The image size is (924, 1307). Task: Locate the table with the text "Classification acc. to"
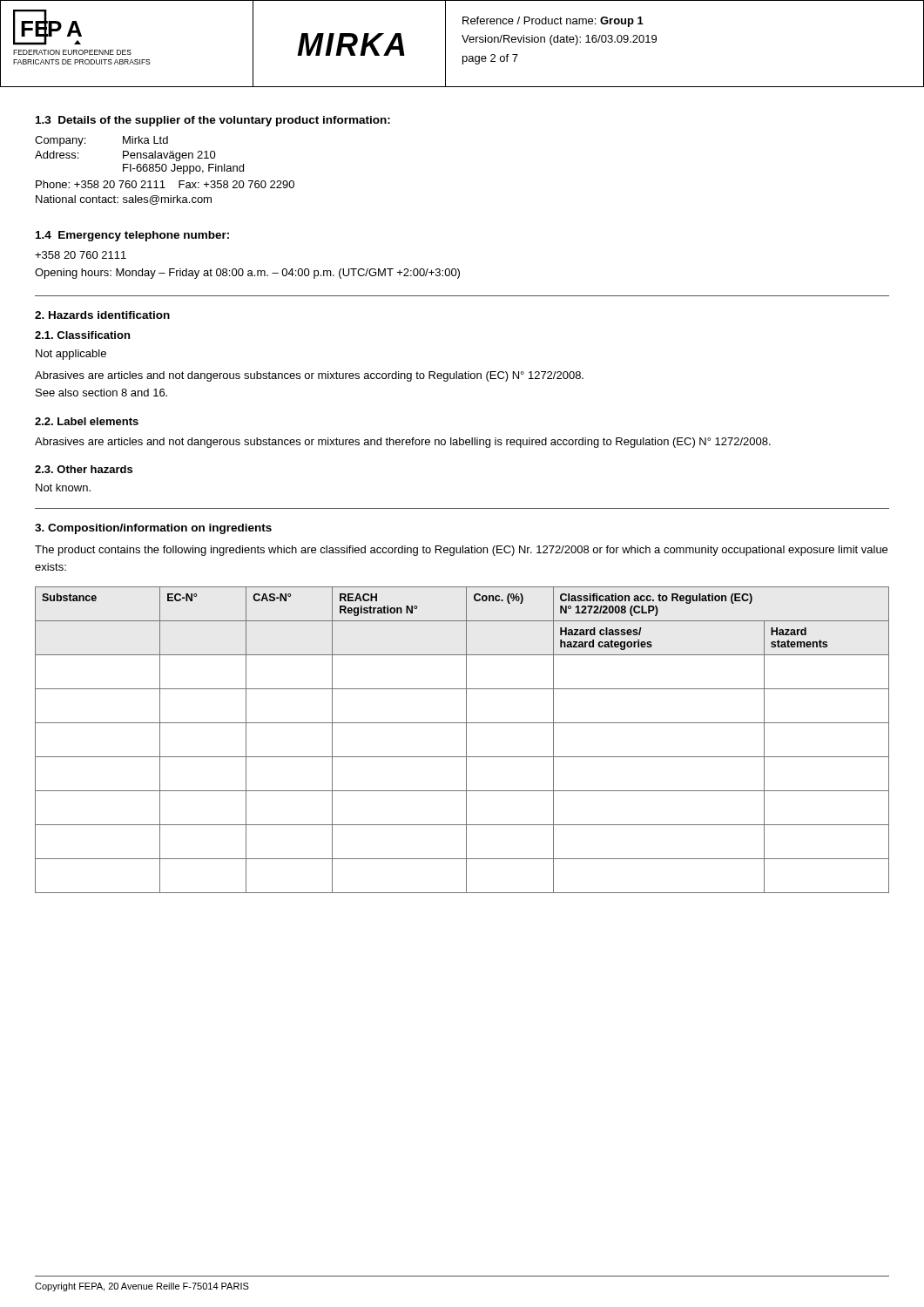[462, 740]
